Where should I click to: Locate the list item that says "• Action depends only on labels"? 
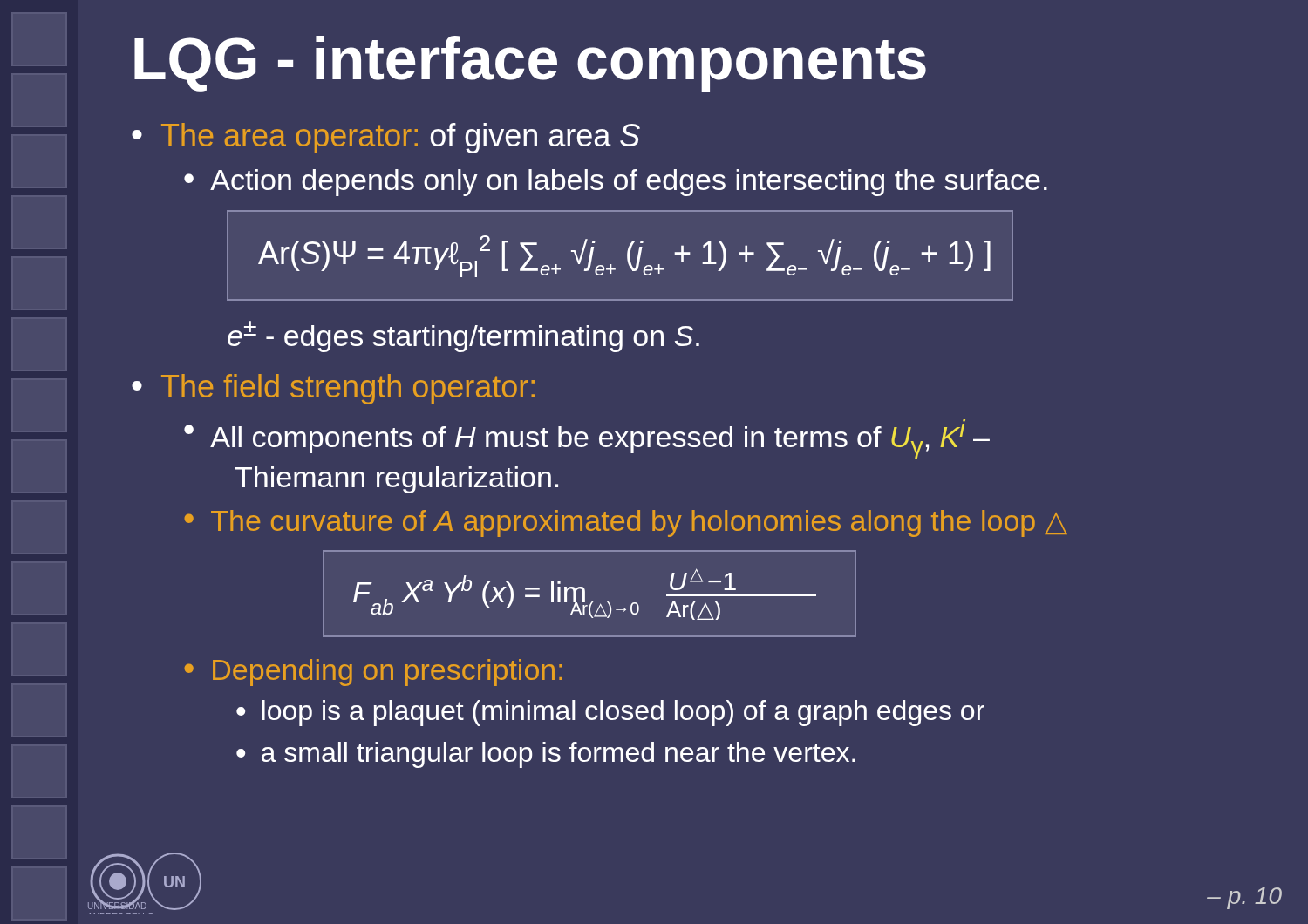coord(724,180)
